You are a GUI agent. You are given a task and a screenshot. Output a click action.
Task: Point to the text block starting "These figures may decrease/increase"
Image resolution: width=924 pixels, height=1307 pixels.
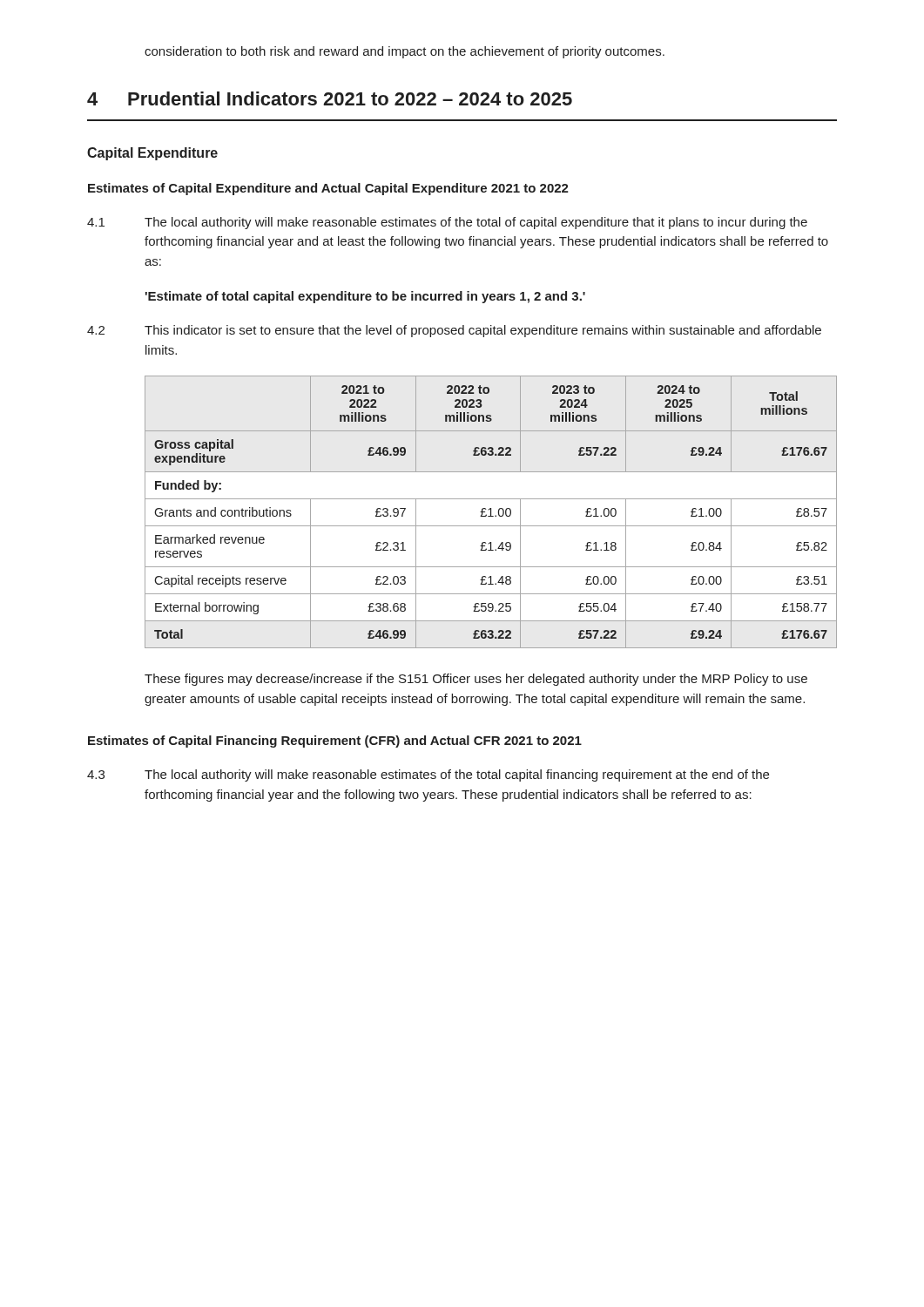[476, 688]
